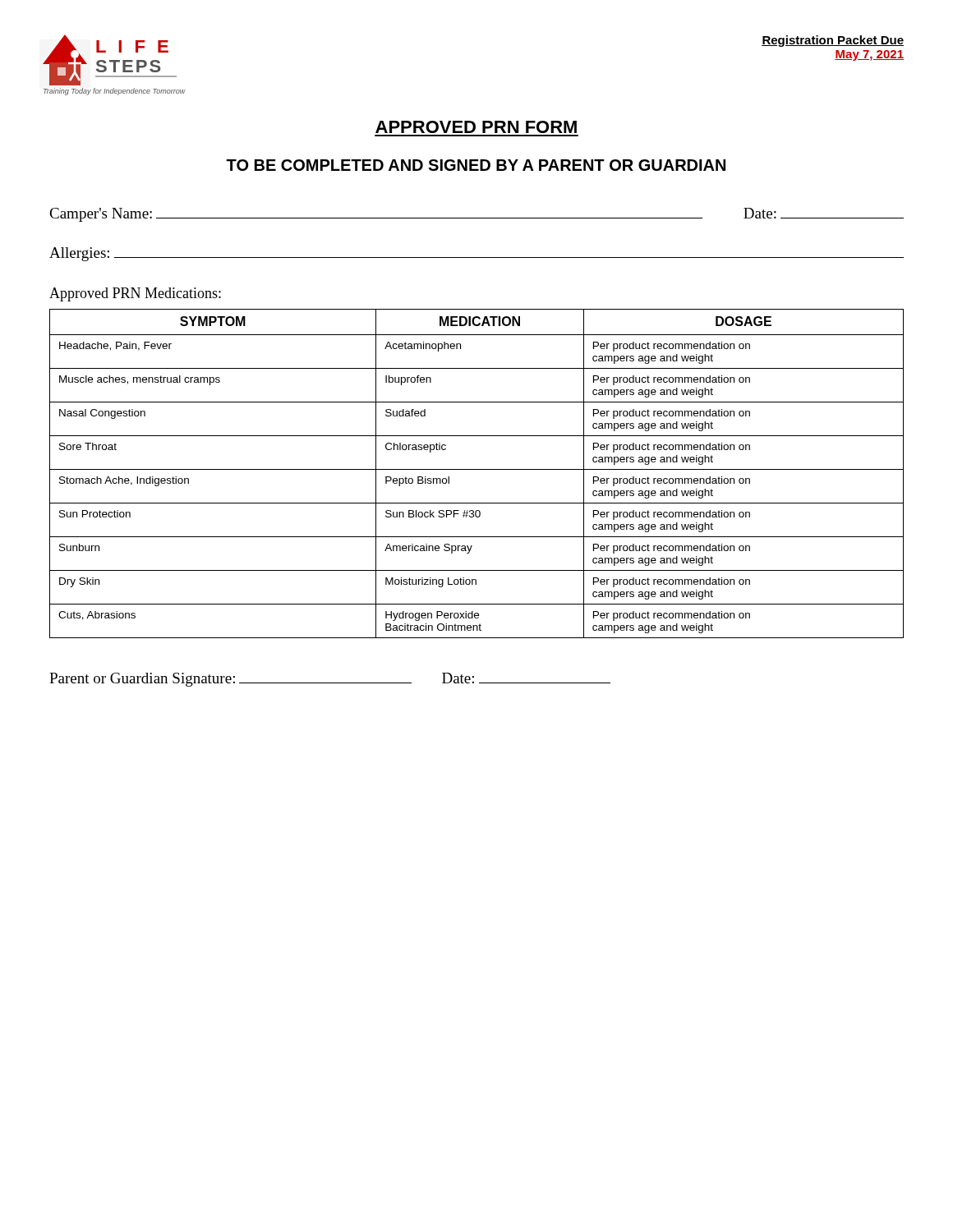Find the text starting "TO BE COMPLETED AND"
The width and height of the screenshot is (953, 1232).
[476, 165]
